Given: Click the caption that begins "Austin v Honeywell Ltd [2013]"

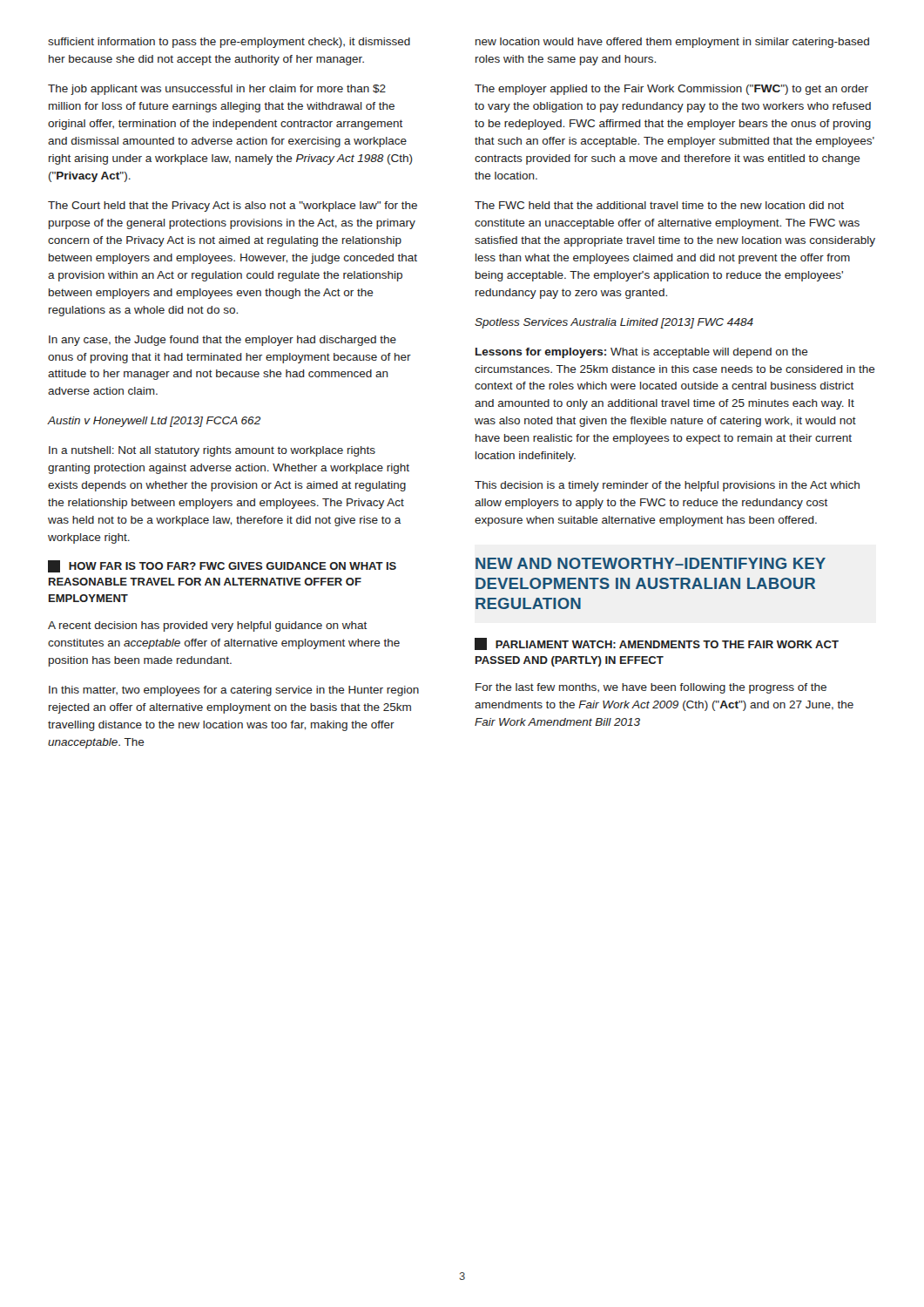Looking at the screenshot, I should (234, 421).
